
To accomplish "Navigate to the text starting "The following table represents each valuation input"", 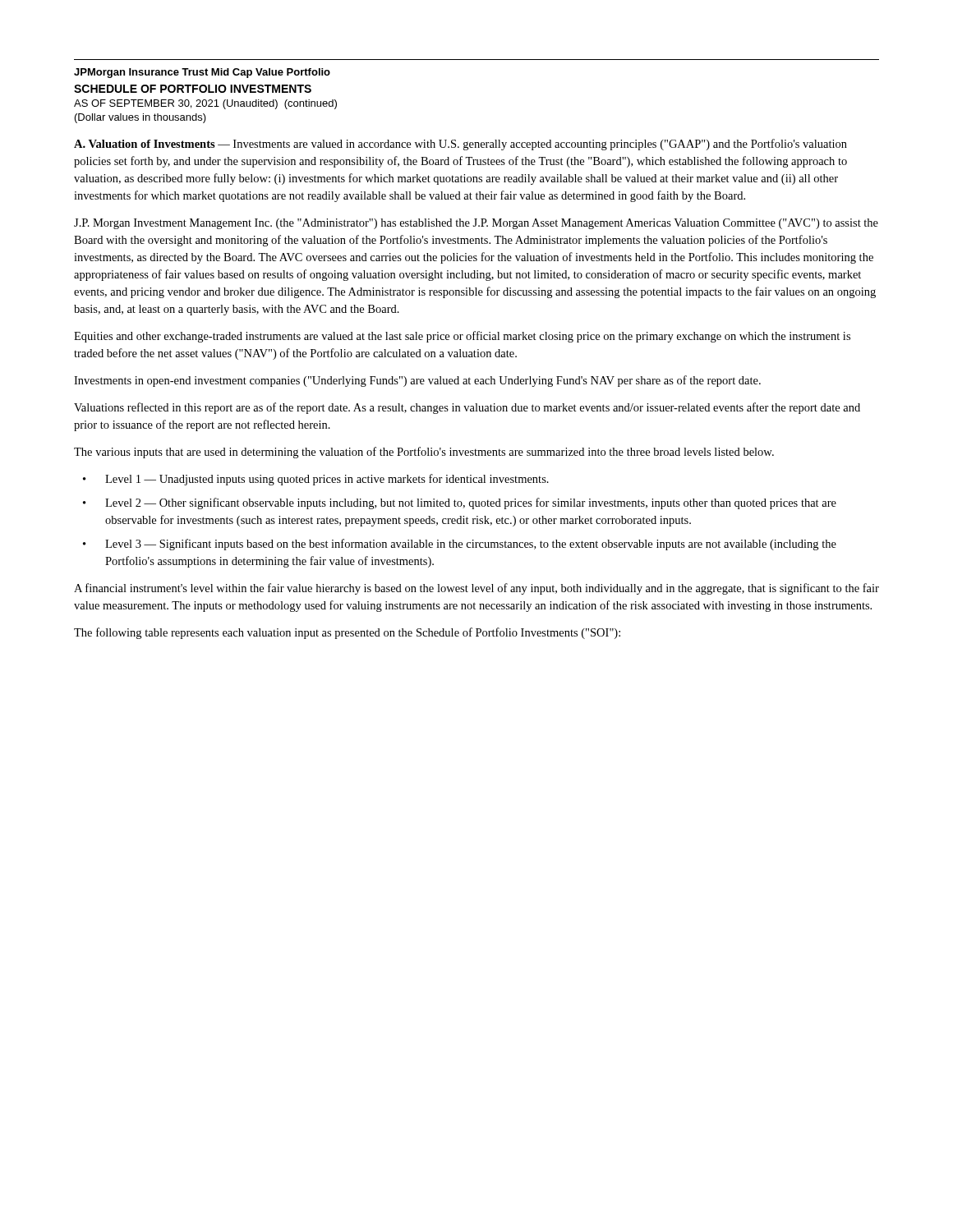I will (476, 633).
